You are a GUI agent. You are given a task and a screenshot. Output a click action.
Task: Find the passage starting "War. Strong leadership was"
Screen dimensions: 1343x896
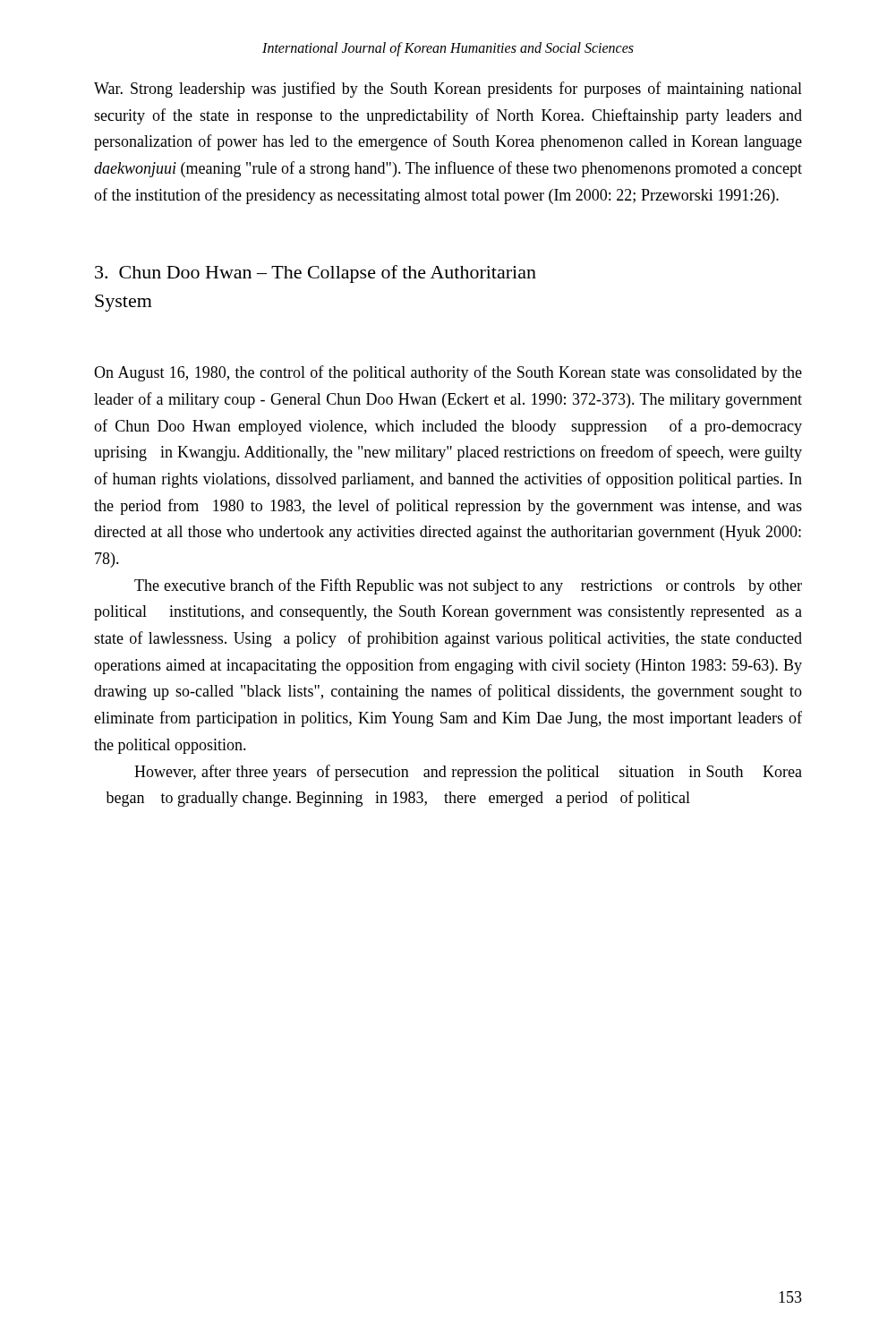coord(448,143)
